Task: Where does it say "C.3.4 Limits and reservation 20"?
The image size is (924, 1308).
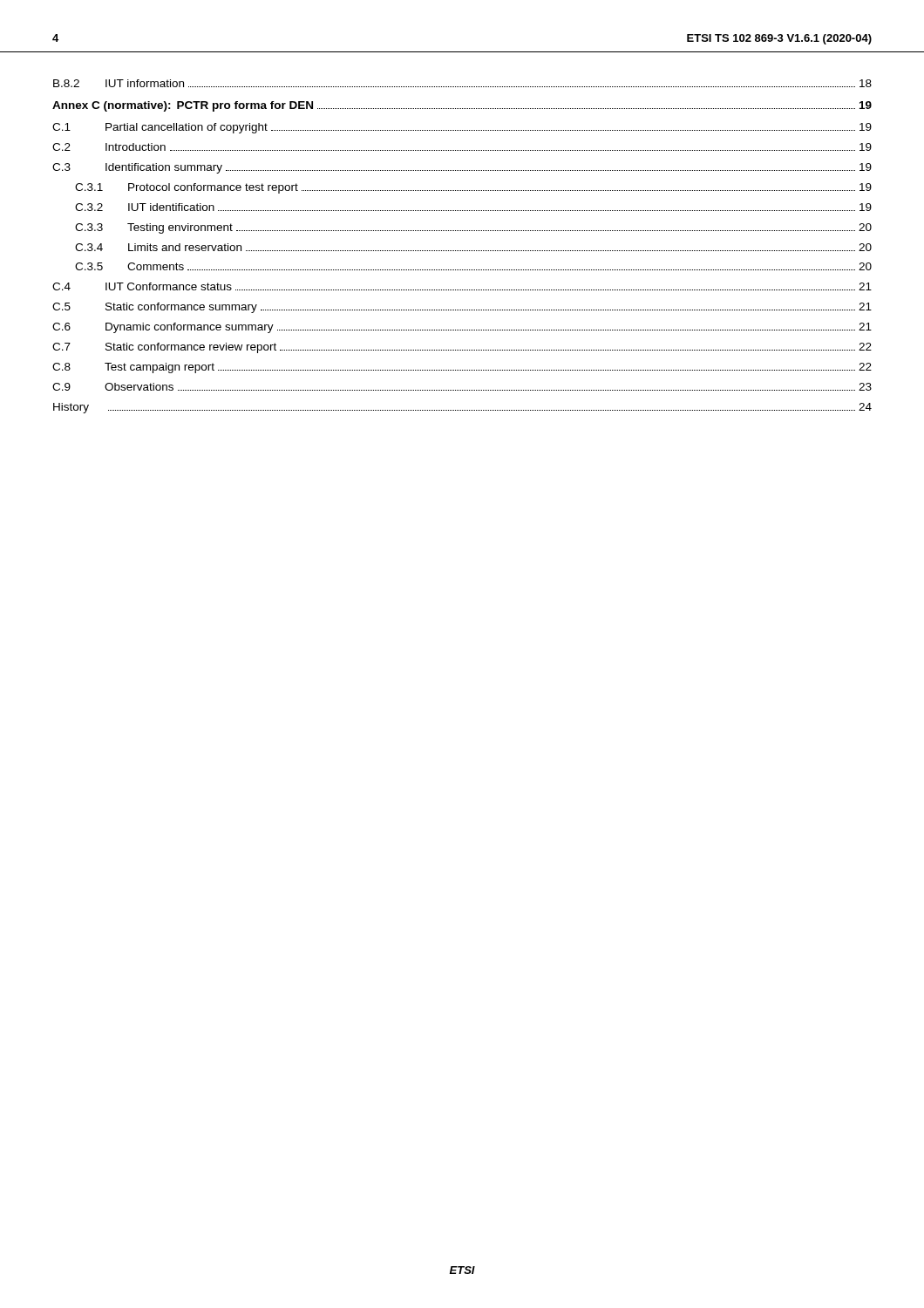Action: (x=462, y=248)
